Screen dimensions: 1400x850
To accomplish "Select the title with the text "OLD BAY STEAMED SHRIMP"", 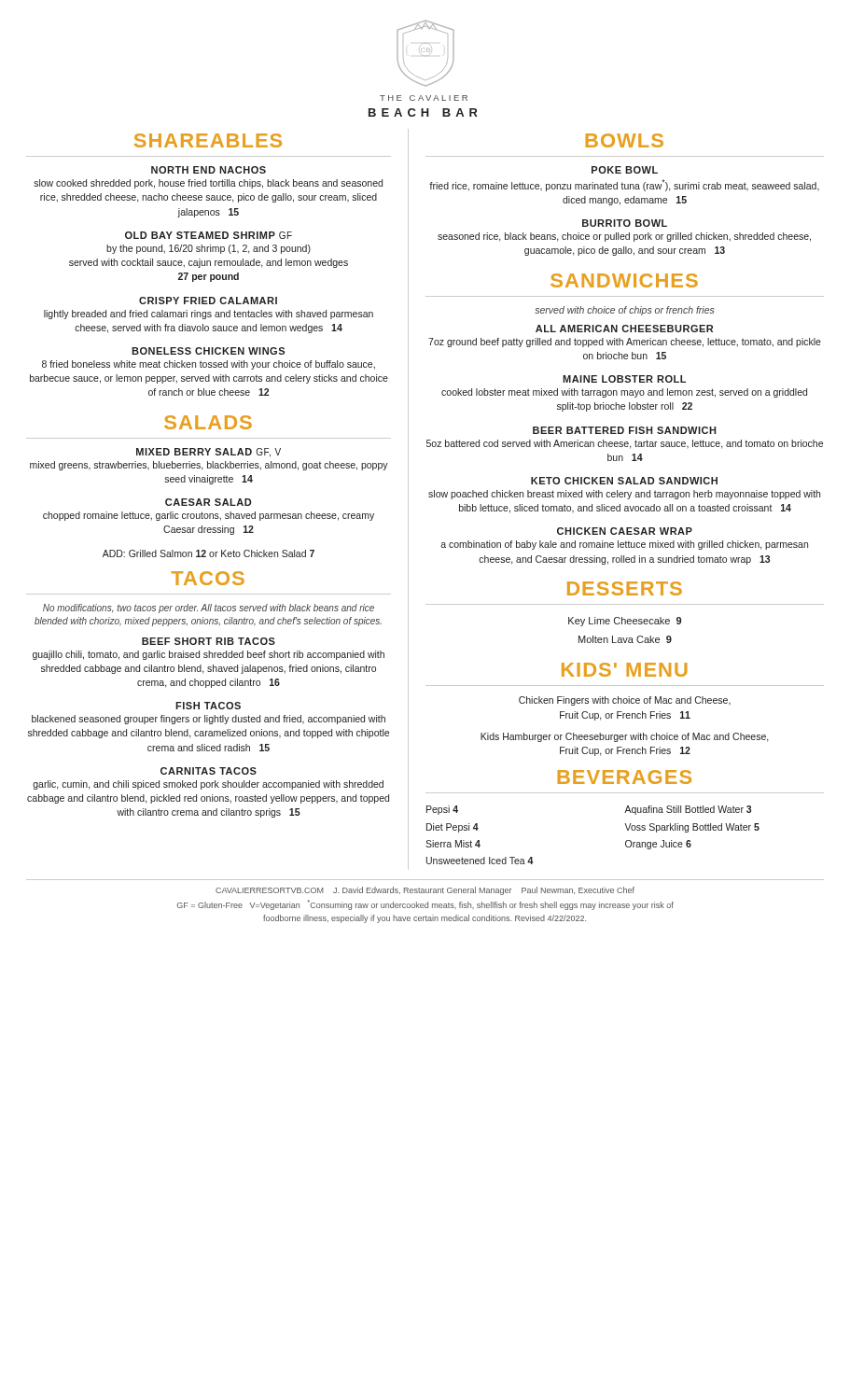I will (x=209, y=257).
